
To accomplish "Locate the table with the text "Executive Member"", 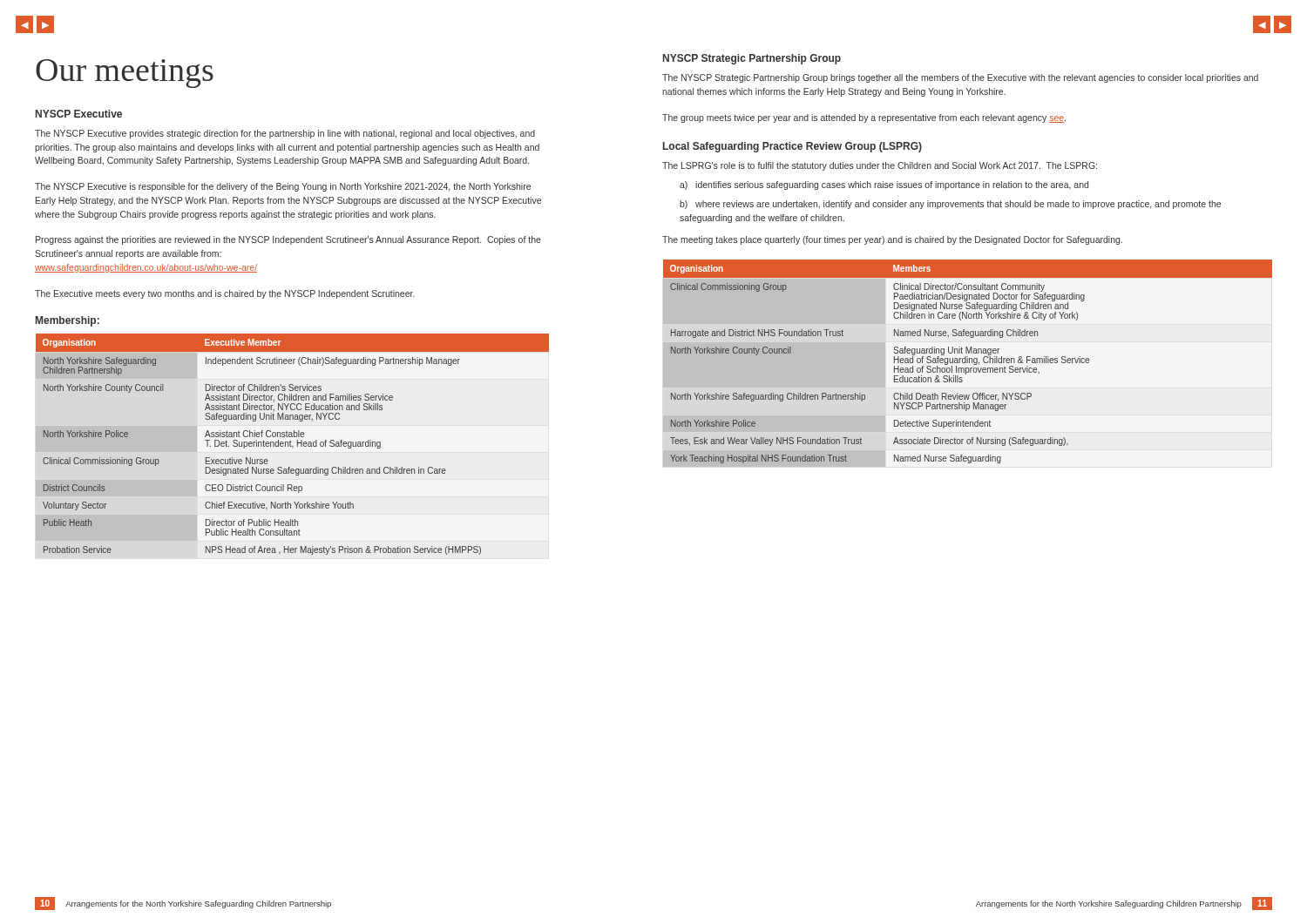I will coord(292,447).
